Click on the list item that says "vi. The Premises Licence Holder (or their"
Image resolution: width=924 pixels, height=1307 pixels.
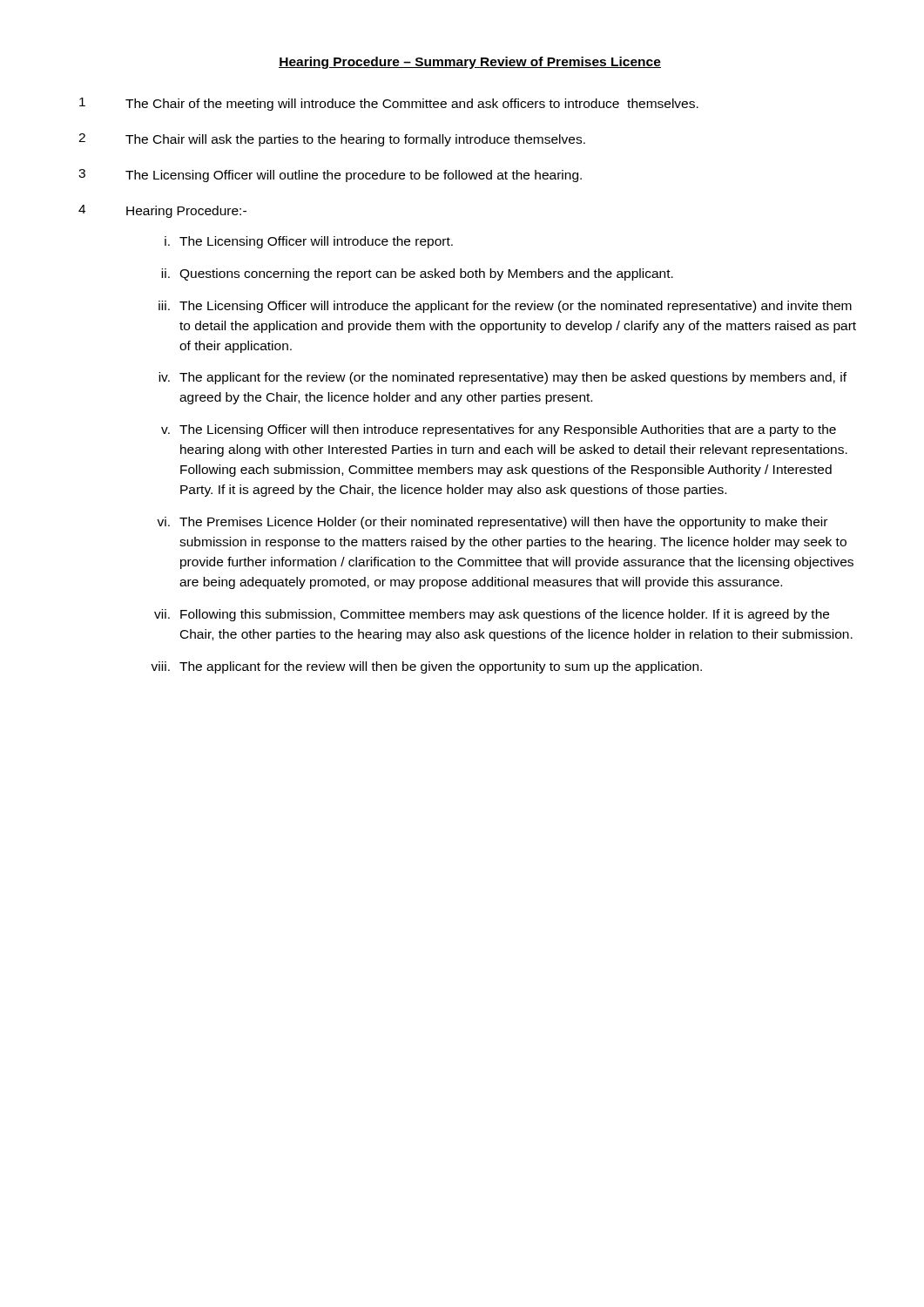(493, 552)
